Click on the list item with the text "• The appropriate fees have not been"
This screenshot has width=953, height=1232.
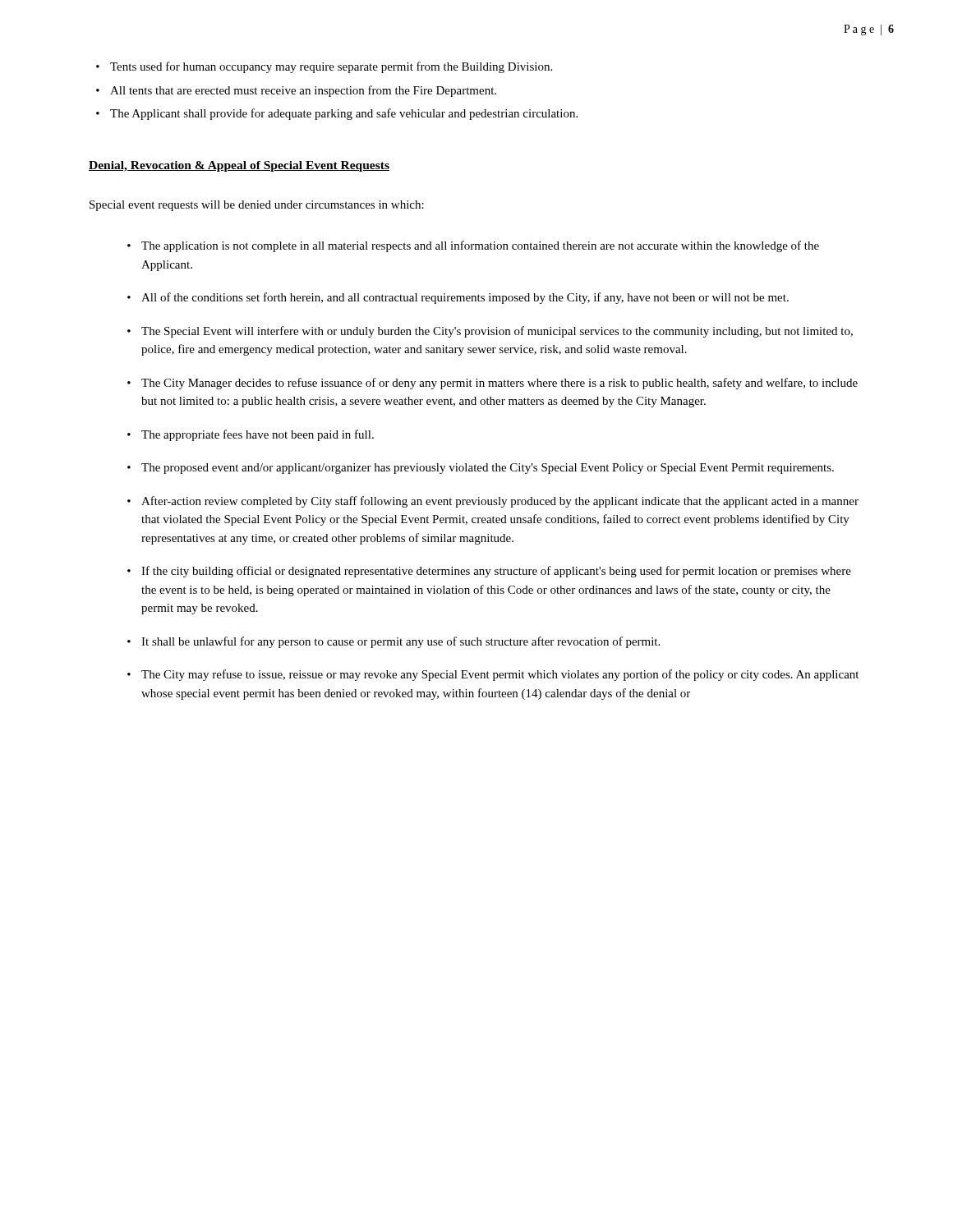(x=251, y=435)
